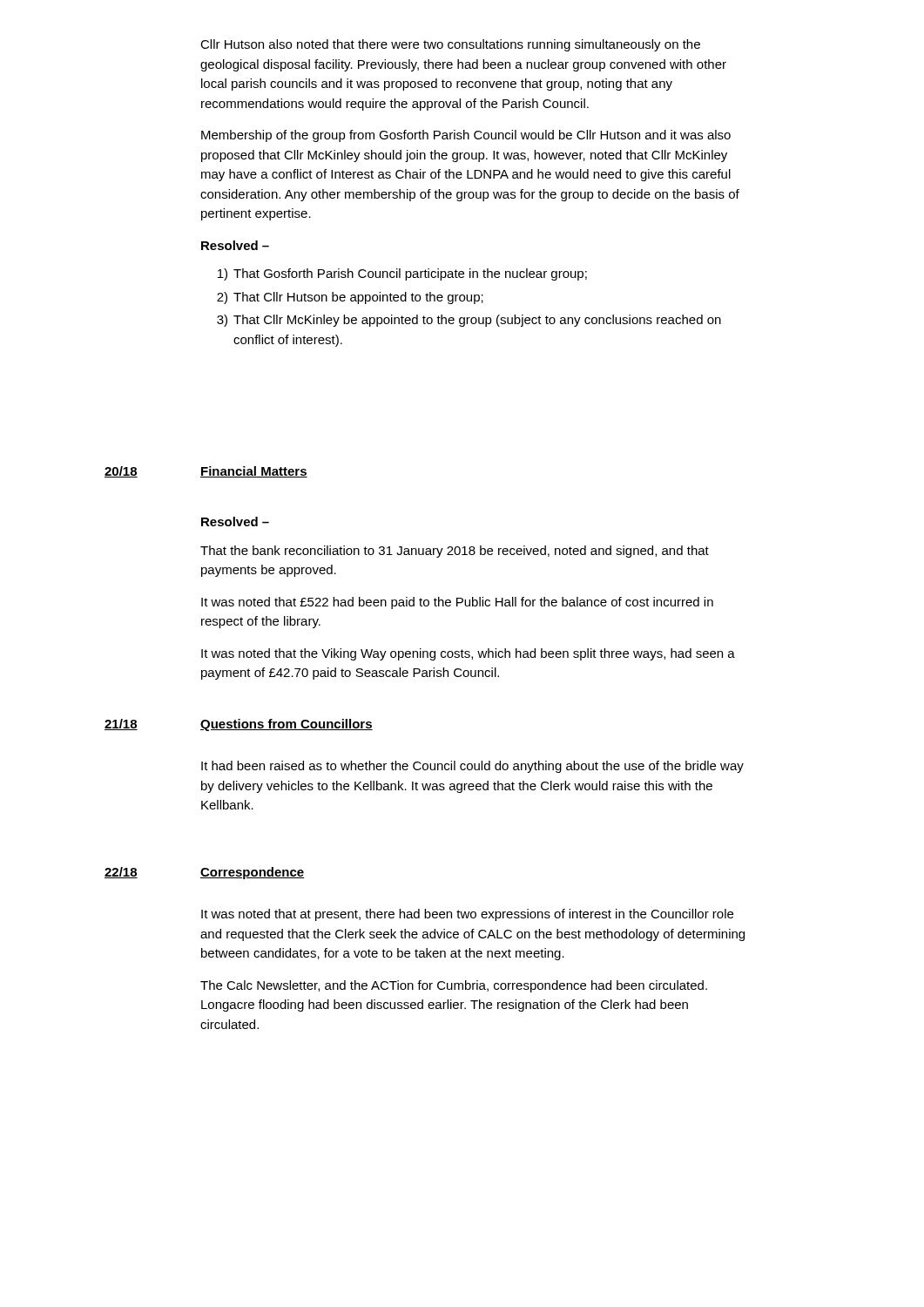Locate the text block containing "That the bank reconciliation to 31 January 2018"

(x=475, y=560)
